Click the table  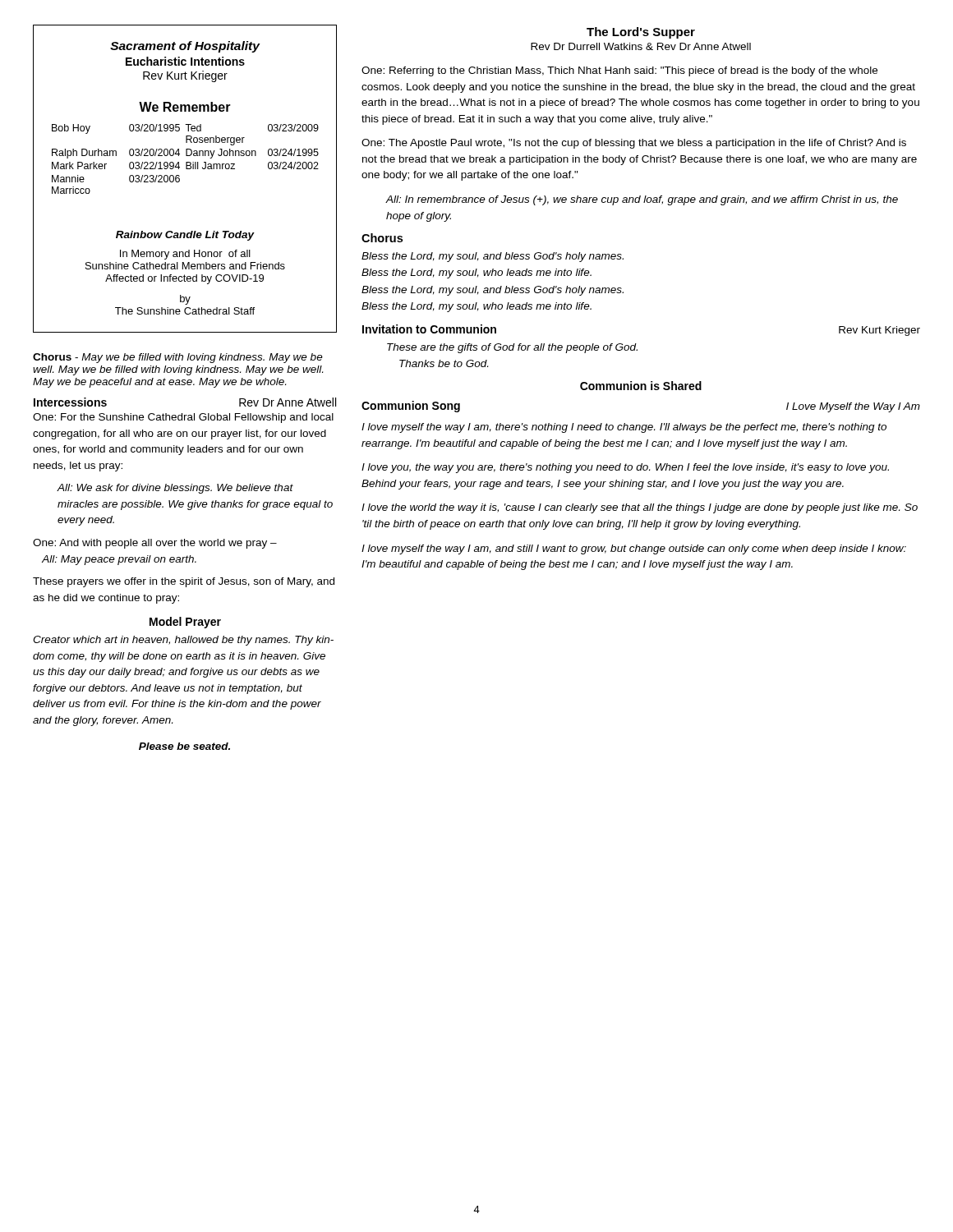tap(185, 159)
